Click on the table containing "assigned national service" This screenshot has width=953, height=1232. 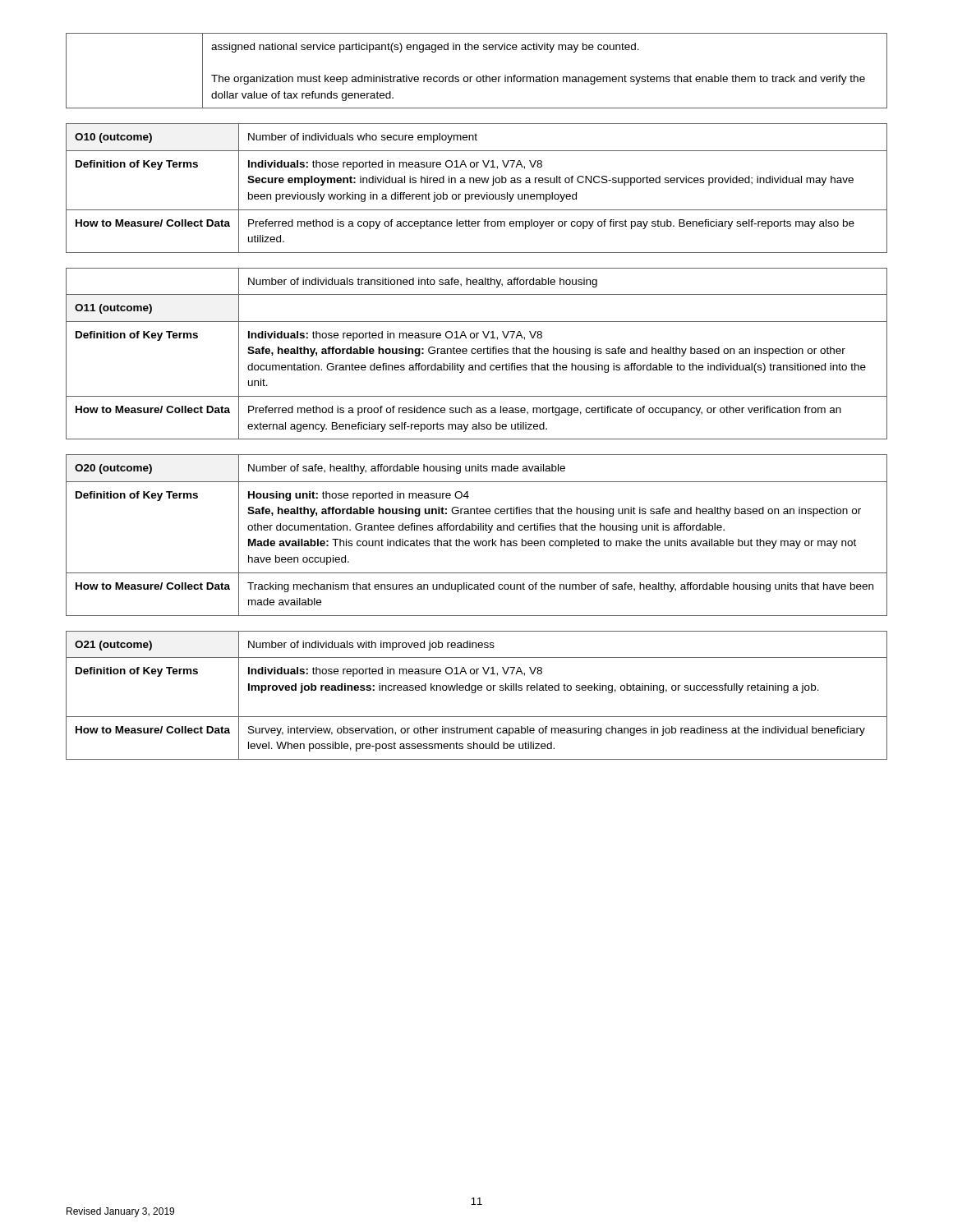[476, 71]
